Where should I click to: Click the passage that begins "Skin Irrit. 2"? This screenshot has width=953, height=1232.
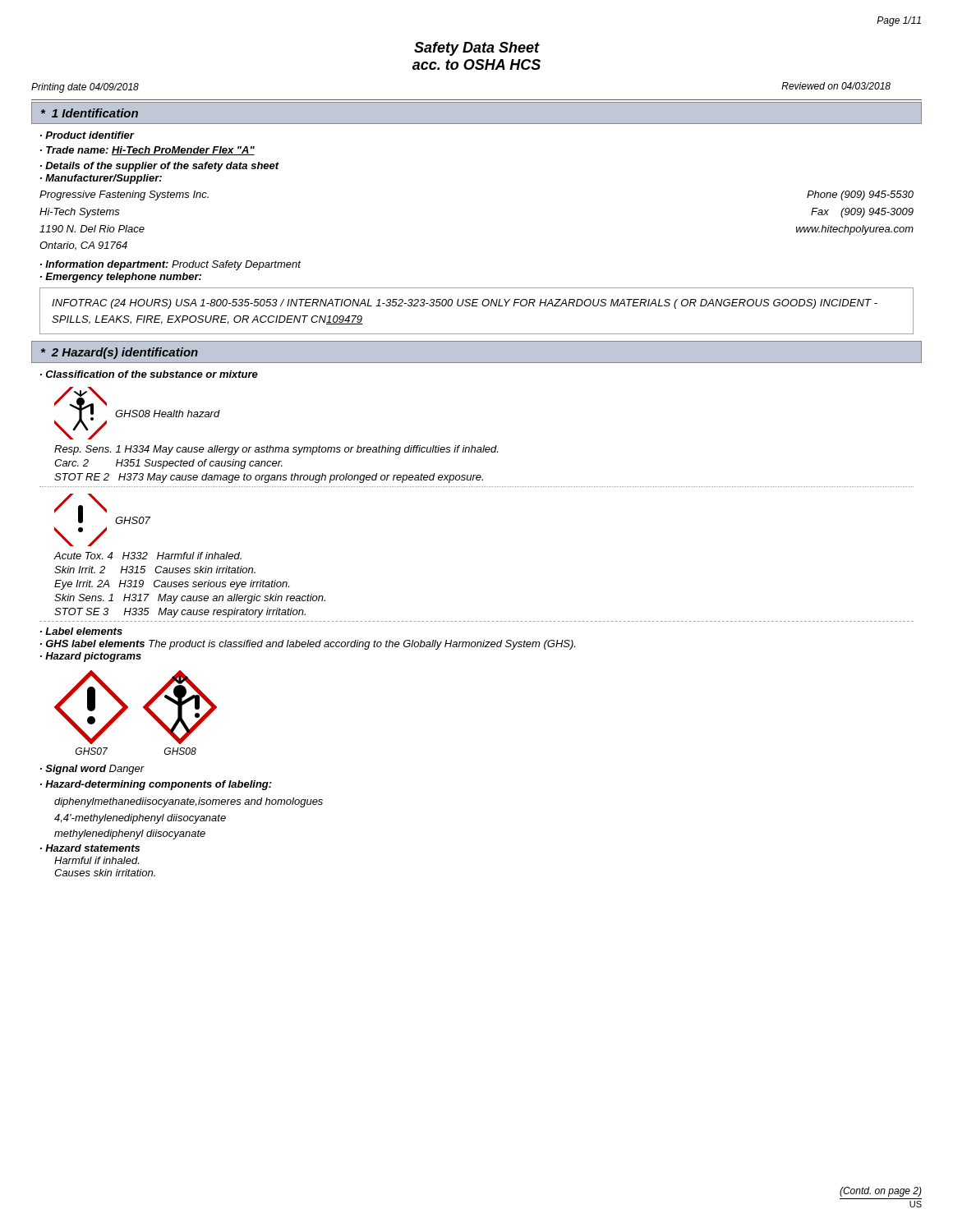(155, 570)
